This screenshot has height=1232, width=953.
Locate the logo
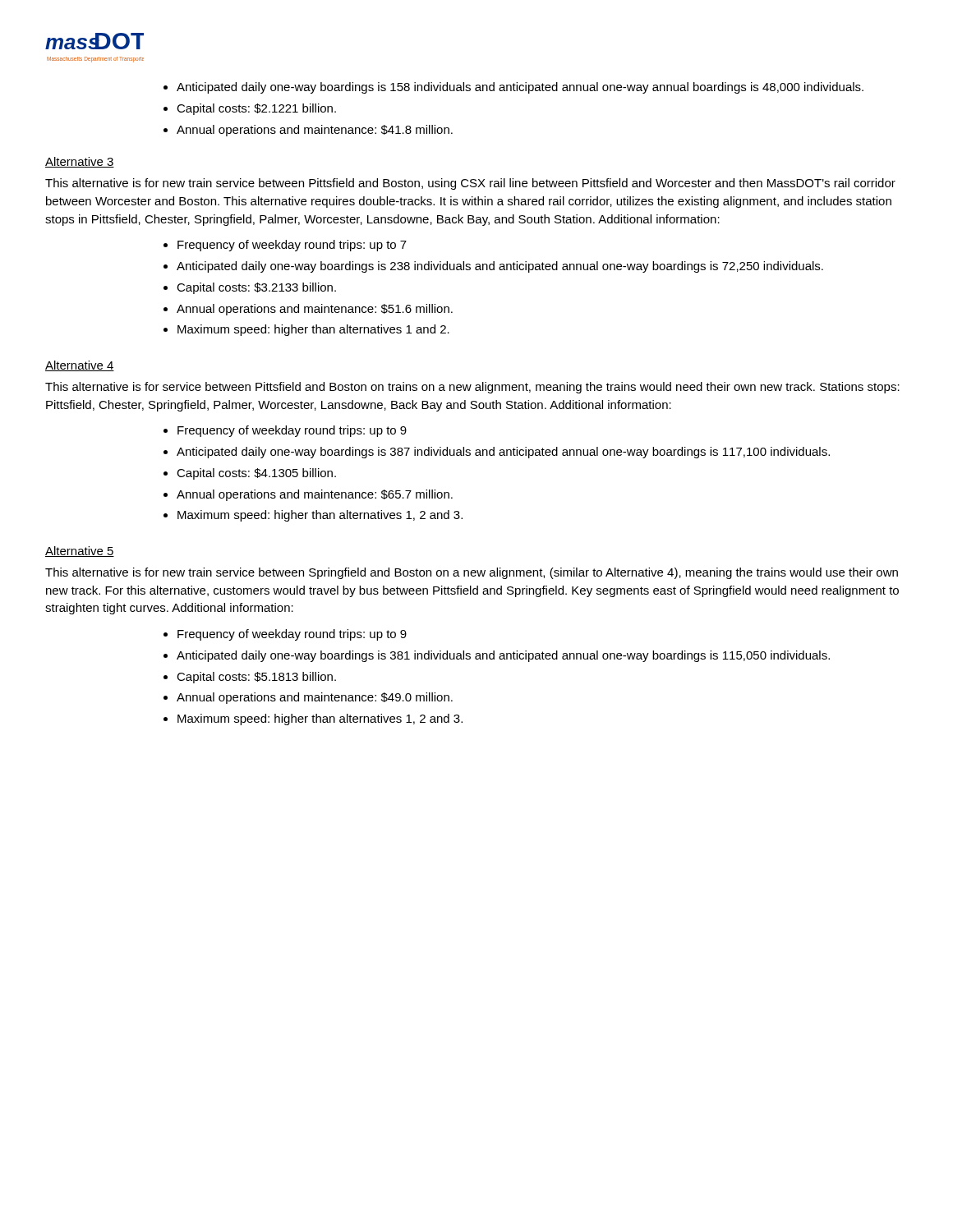point(94,46)
